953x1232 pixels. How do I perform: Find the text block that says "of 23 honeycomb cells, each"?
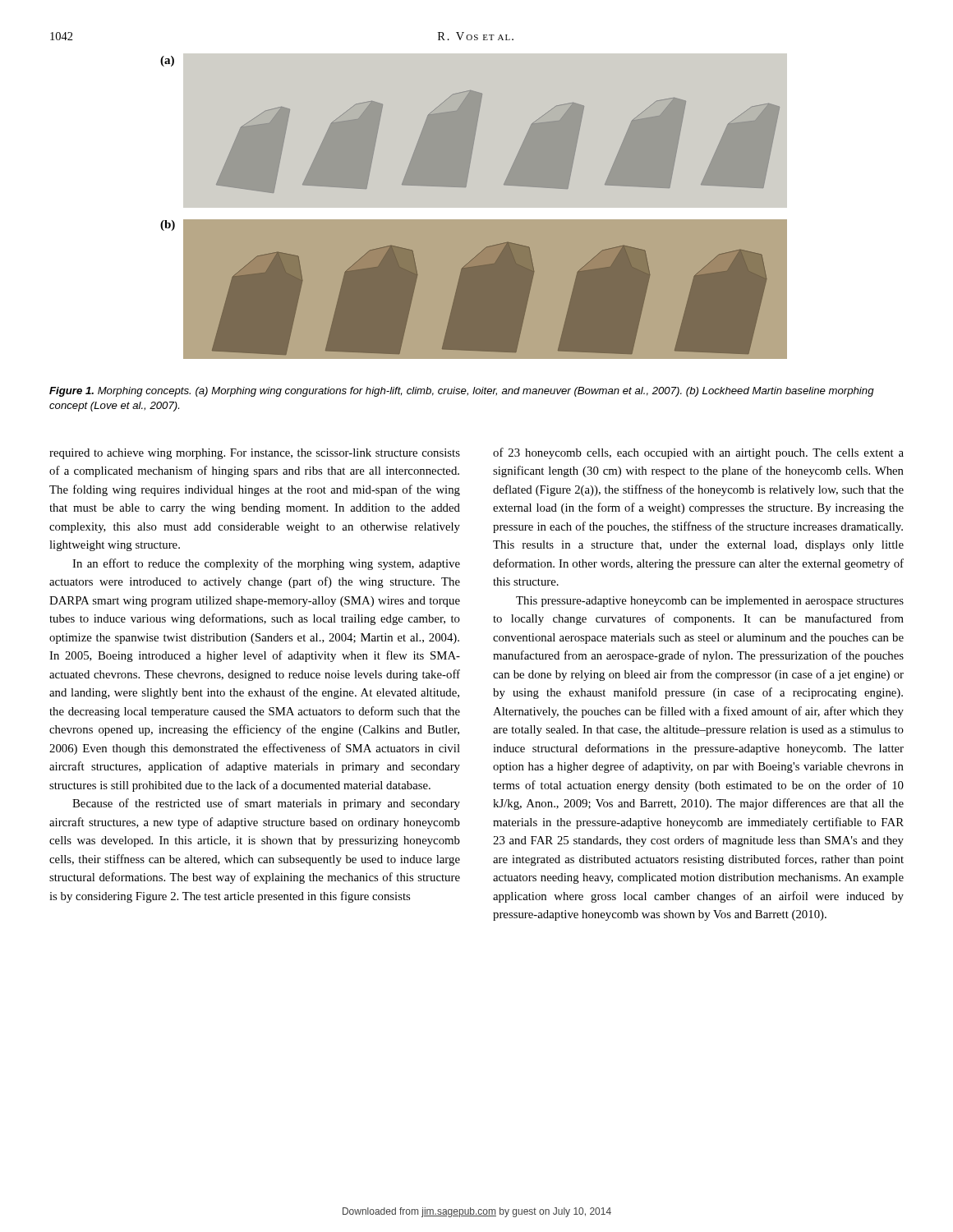pos(698,684)
